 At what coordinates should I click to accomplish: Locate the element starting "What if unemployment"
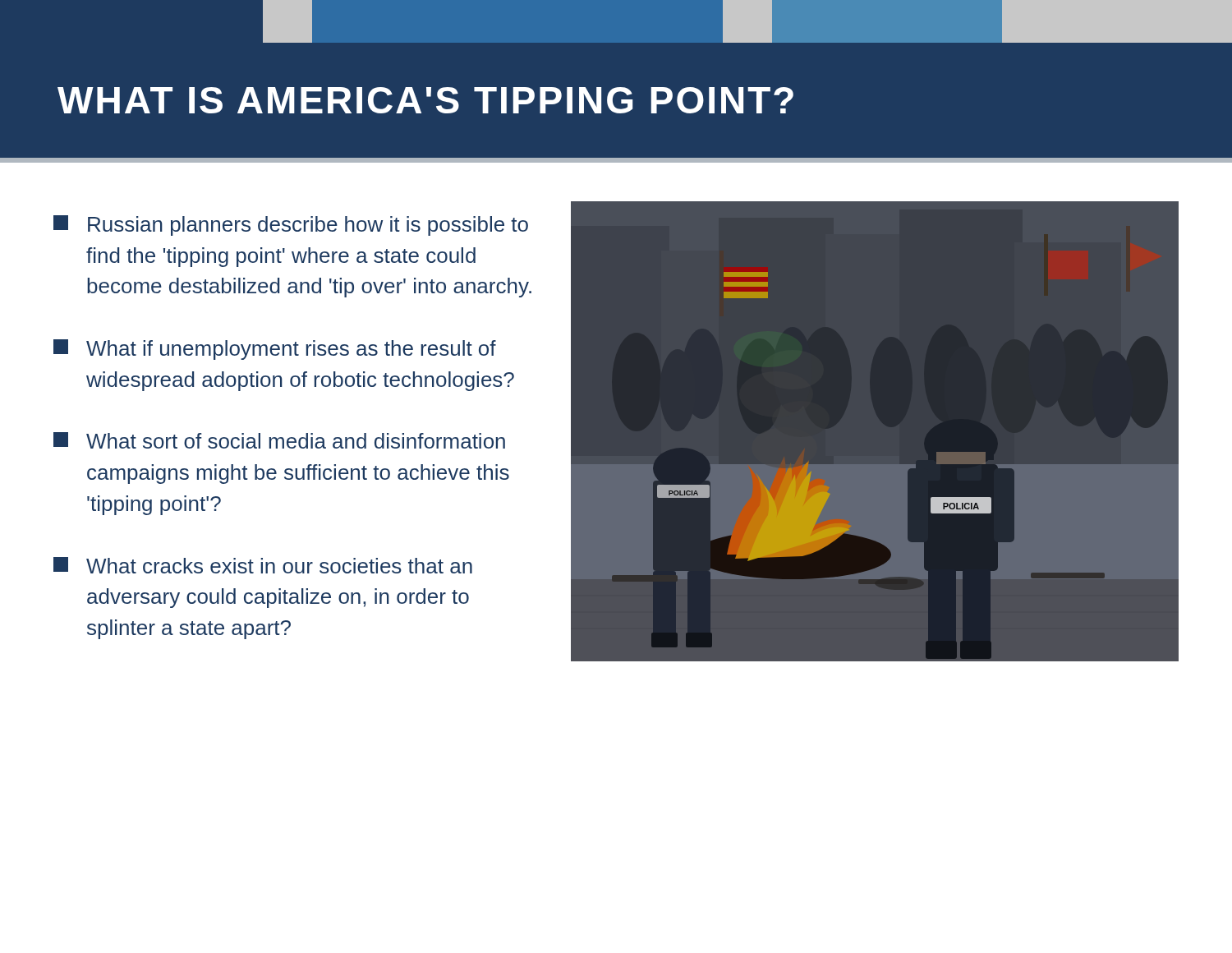[294, 365]
